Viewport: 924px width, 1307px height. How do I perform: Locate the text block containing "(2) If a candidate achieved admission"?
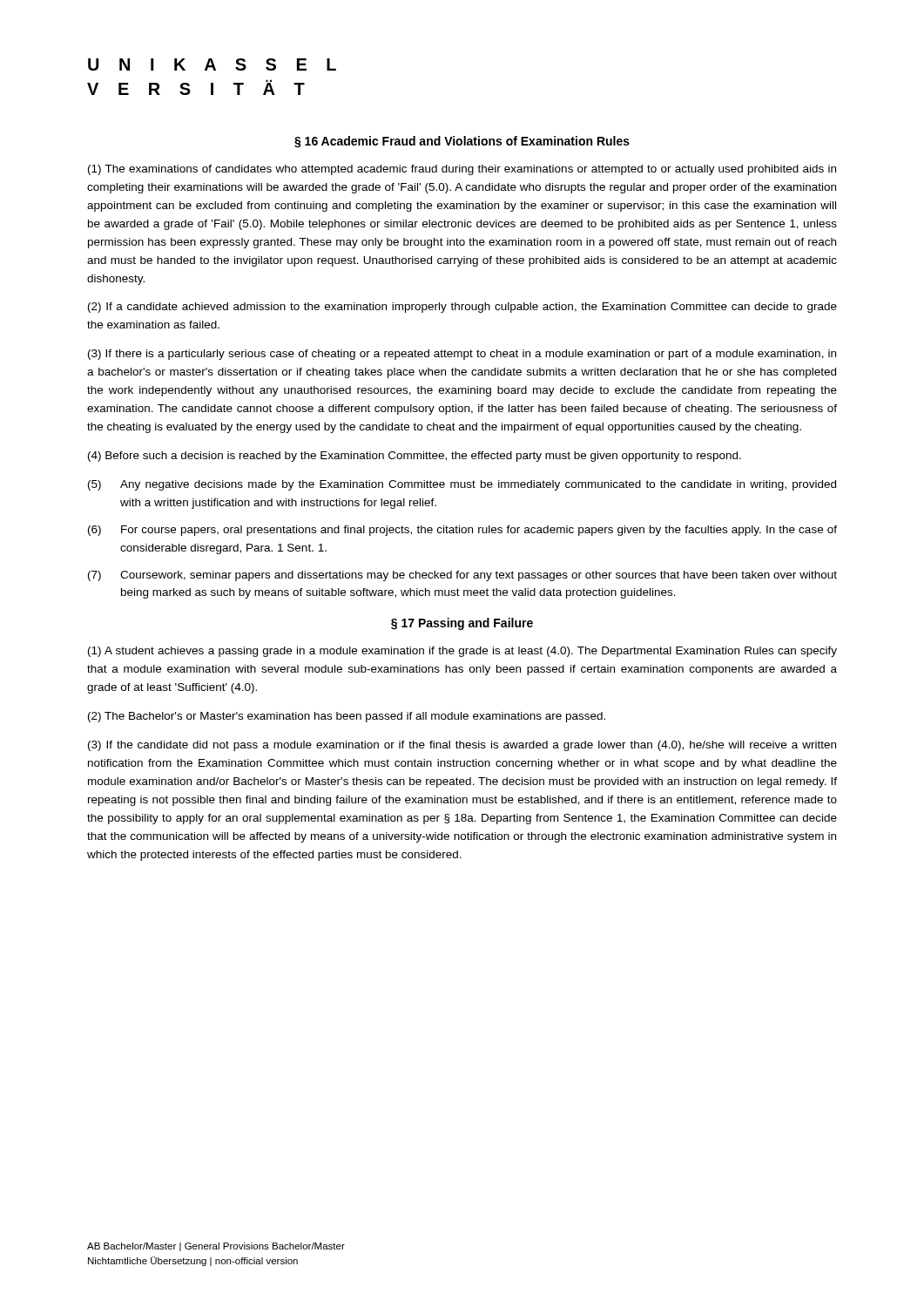point(462,316)
